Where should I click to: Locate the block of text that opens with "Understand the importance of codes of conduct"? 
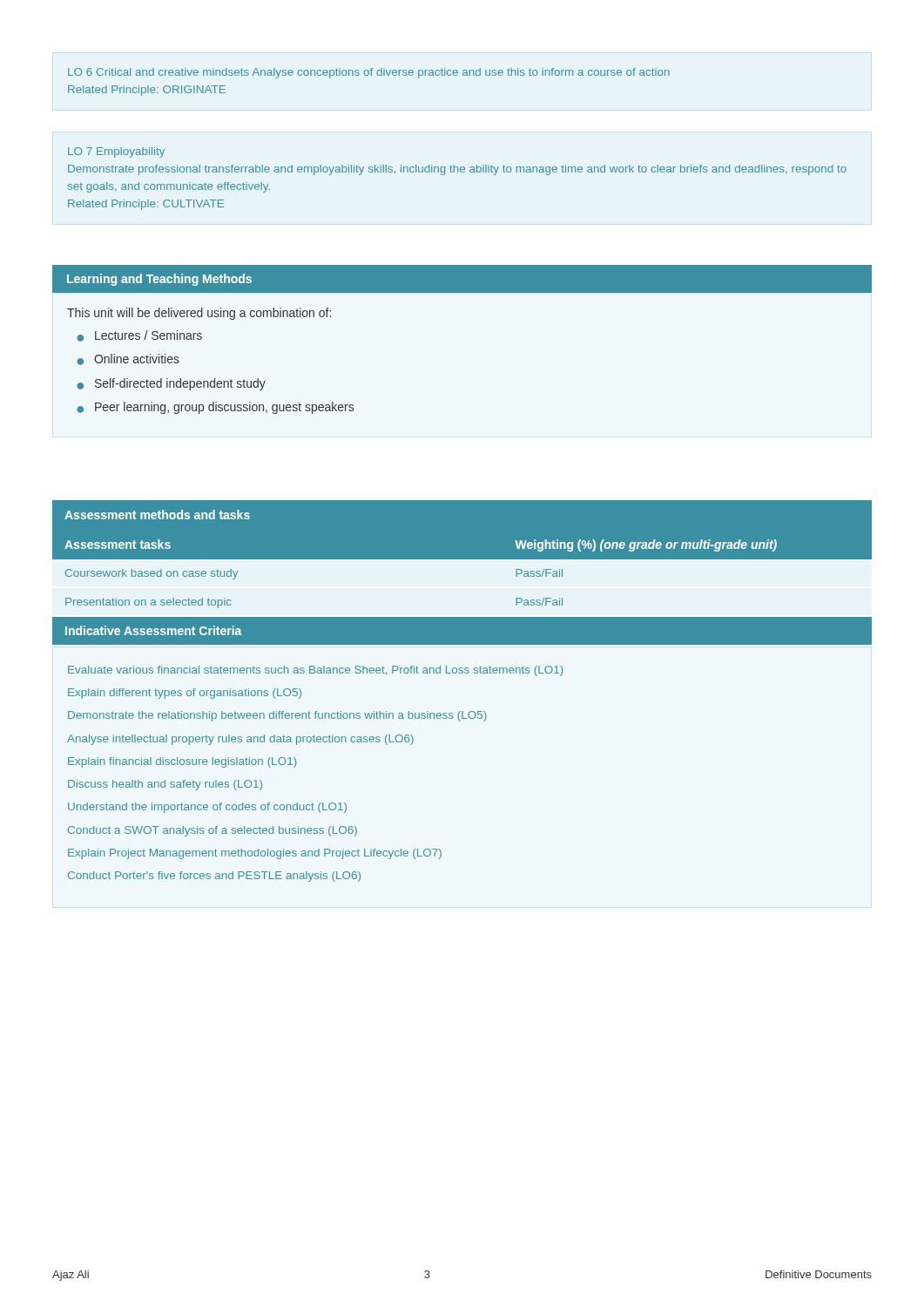point(207,807)
